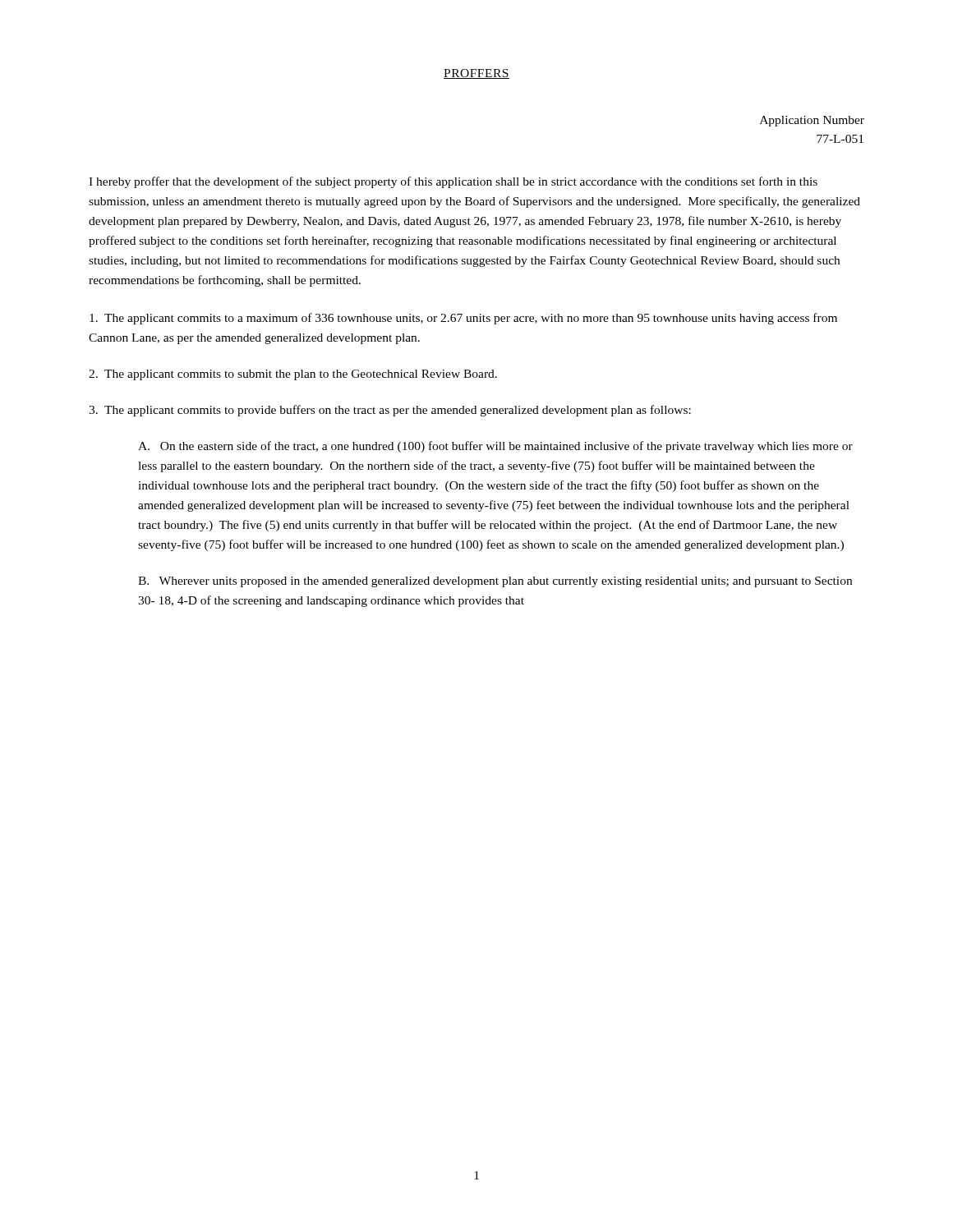
Task: Find the block on this page that starts "B. Wherever units proposed in the amended"
Action: pos(495,590)
